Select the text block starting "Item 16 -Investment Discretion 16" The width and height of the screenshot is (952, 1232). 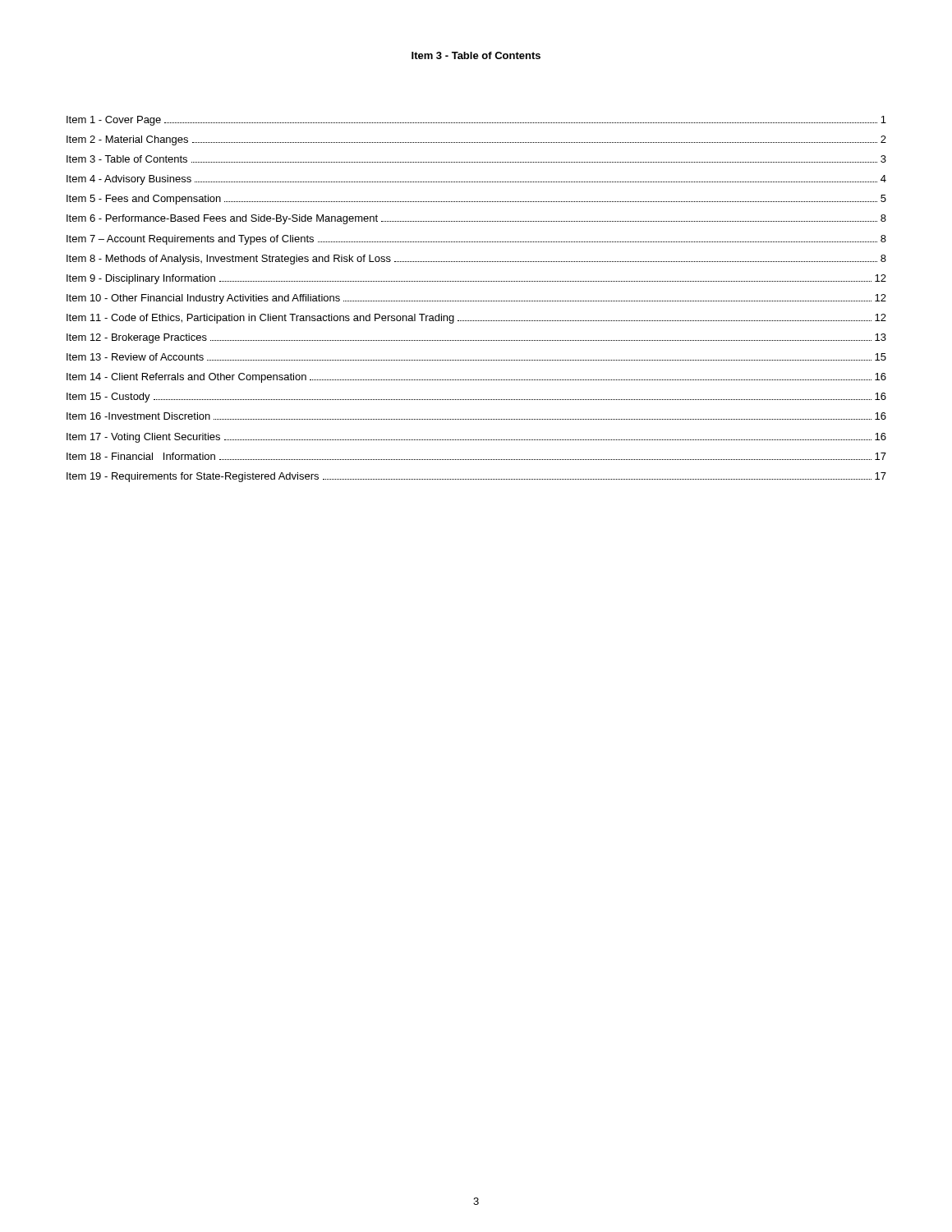(476, 417)
